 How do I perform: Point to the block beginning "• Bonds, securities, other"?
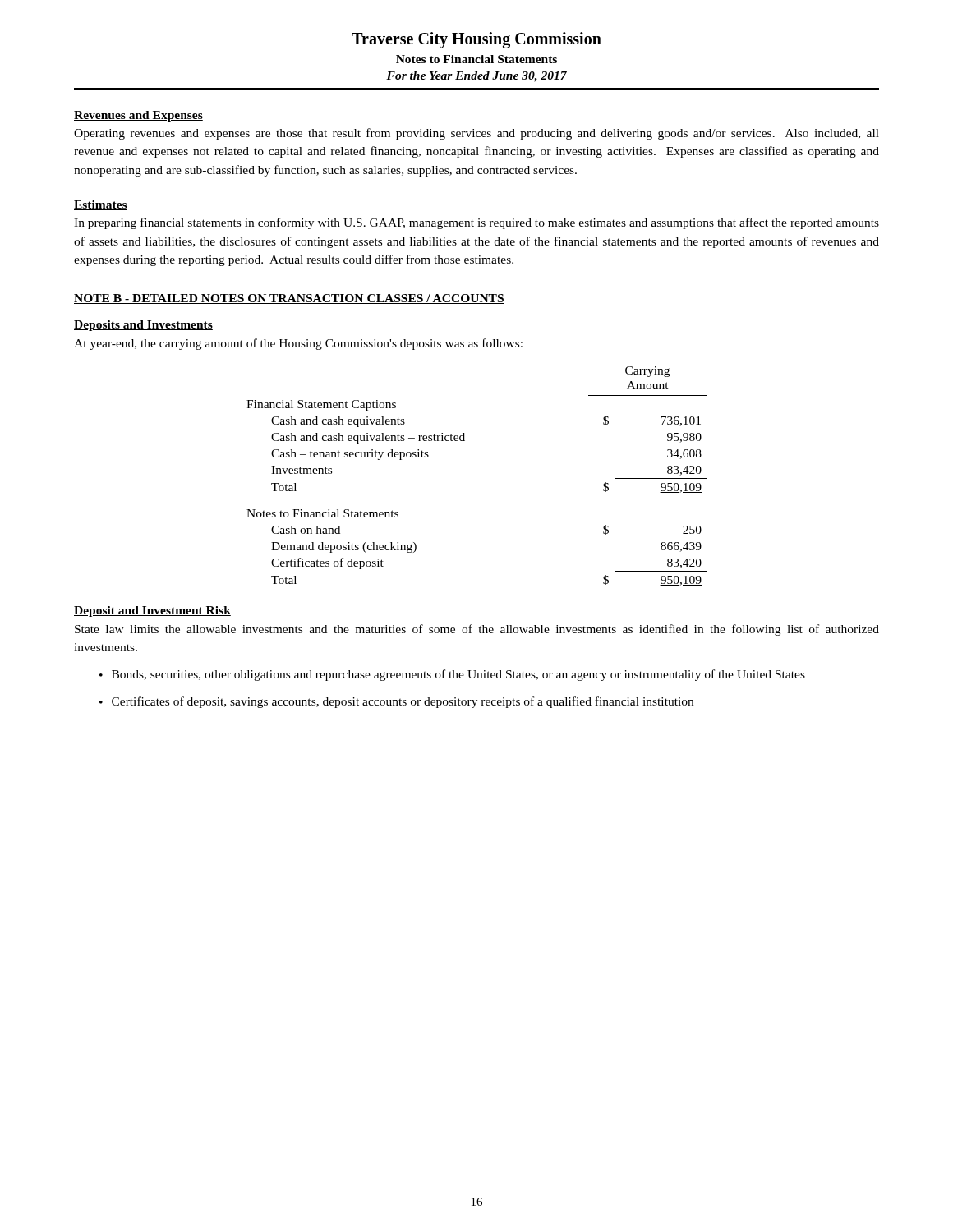452,675
